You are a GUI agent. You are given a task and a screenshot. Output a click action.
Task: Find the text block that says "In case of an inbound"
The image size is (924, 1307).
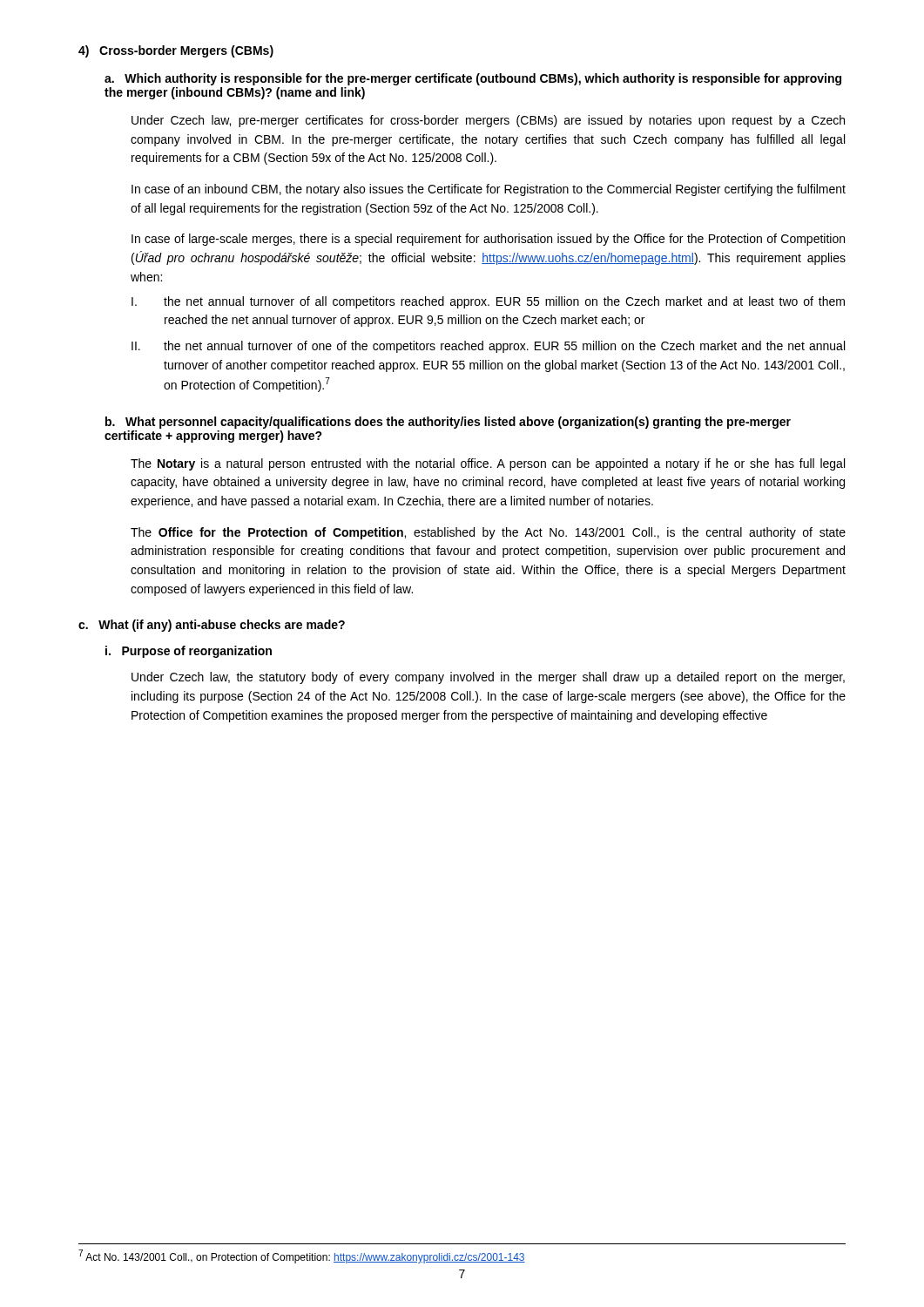pos(488,199)
